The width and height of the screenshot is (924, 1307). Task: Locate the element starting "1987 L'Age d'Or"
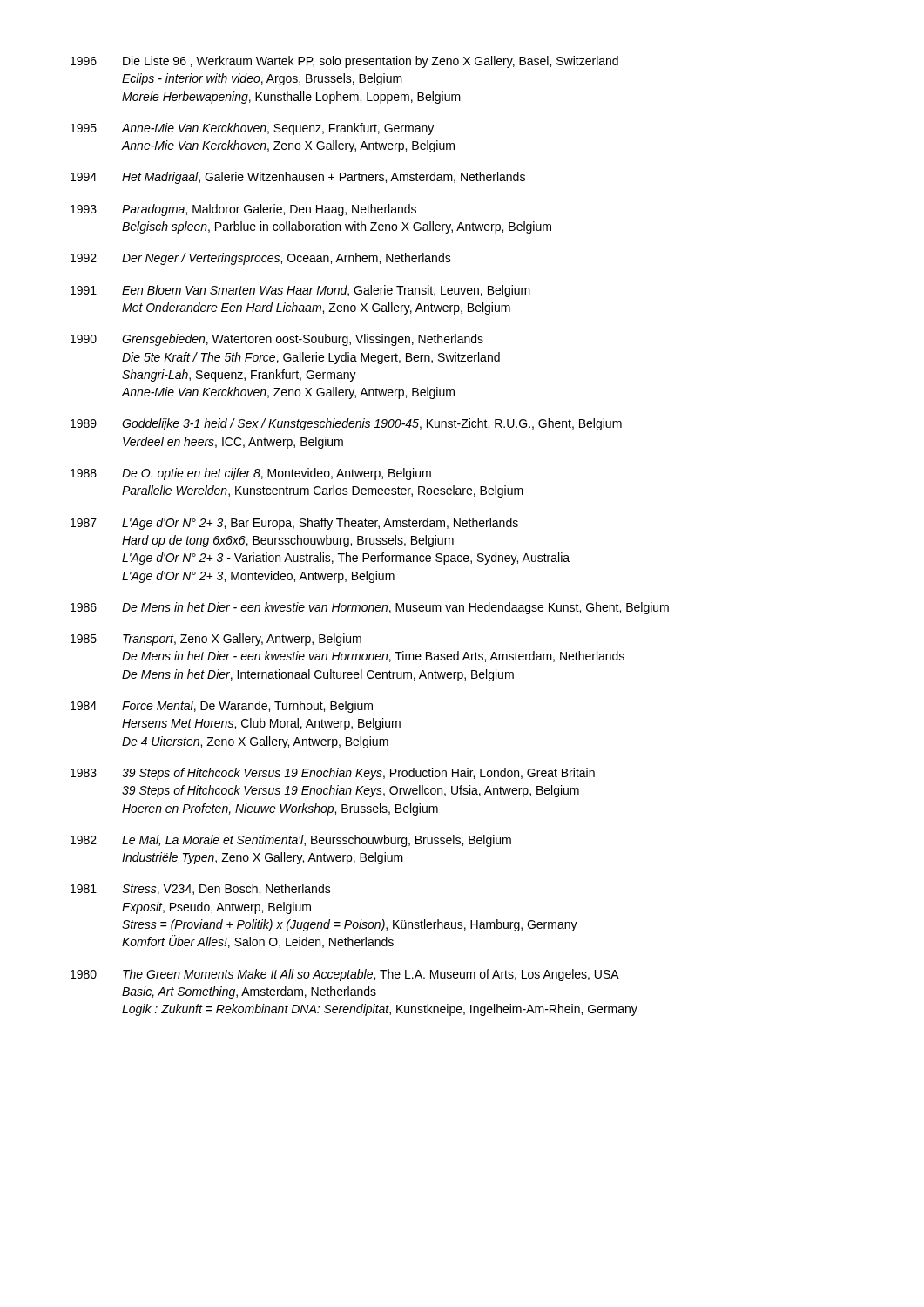462,549
